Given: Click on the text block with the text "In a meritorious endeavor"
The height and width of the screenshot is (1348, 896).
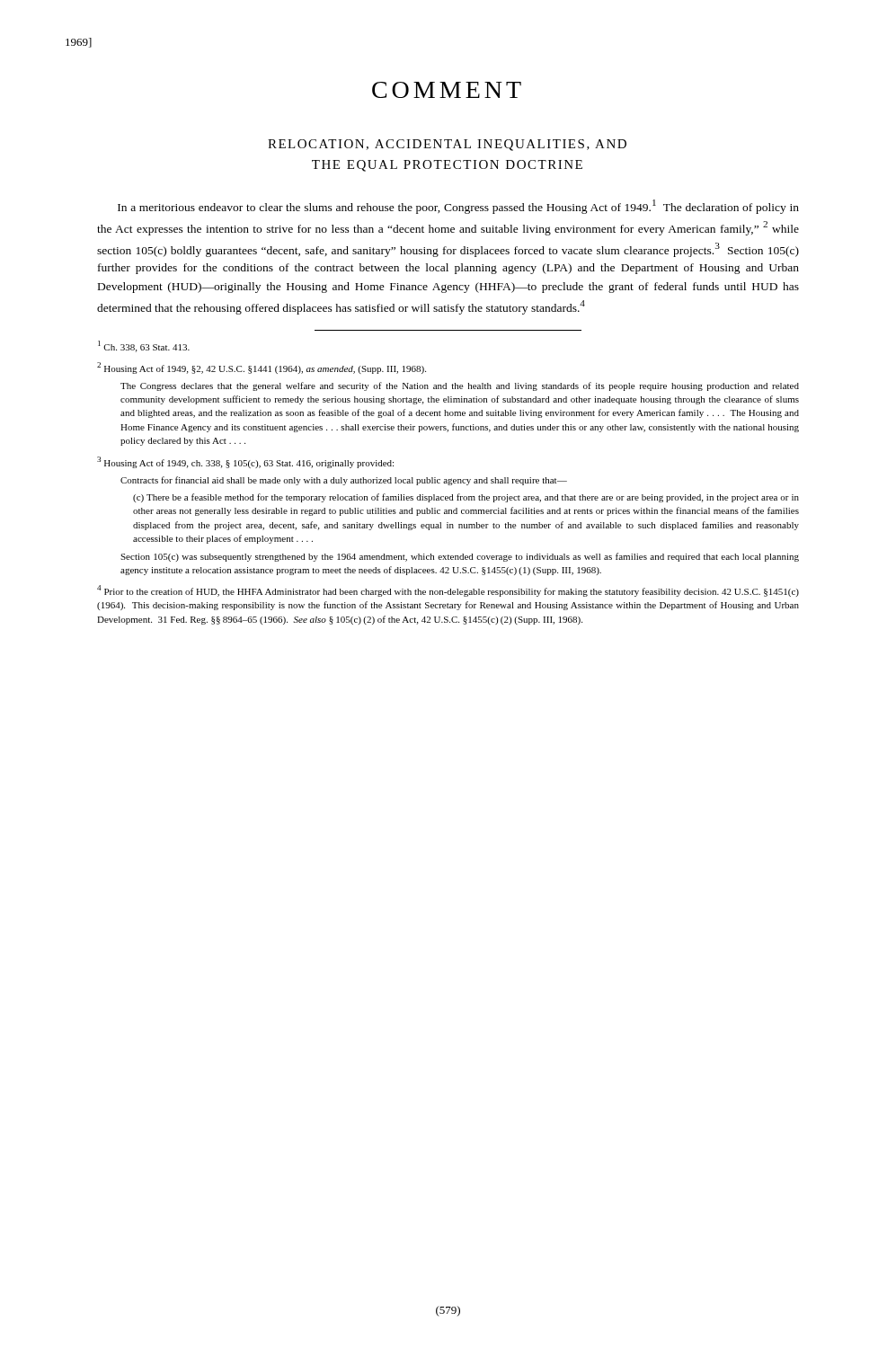Looking at the screenshot, I should (x=448, y=255).
